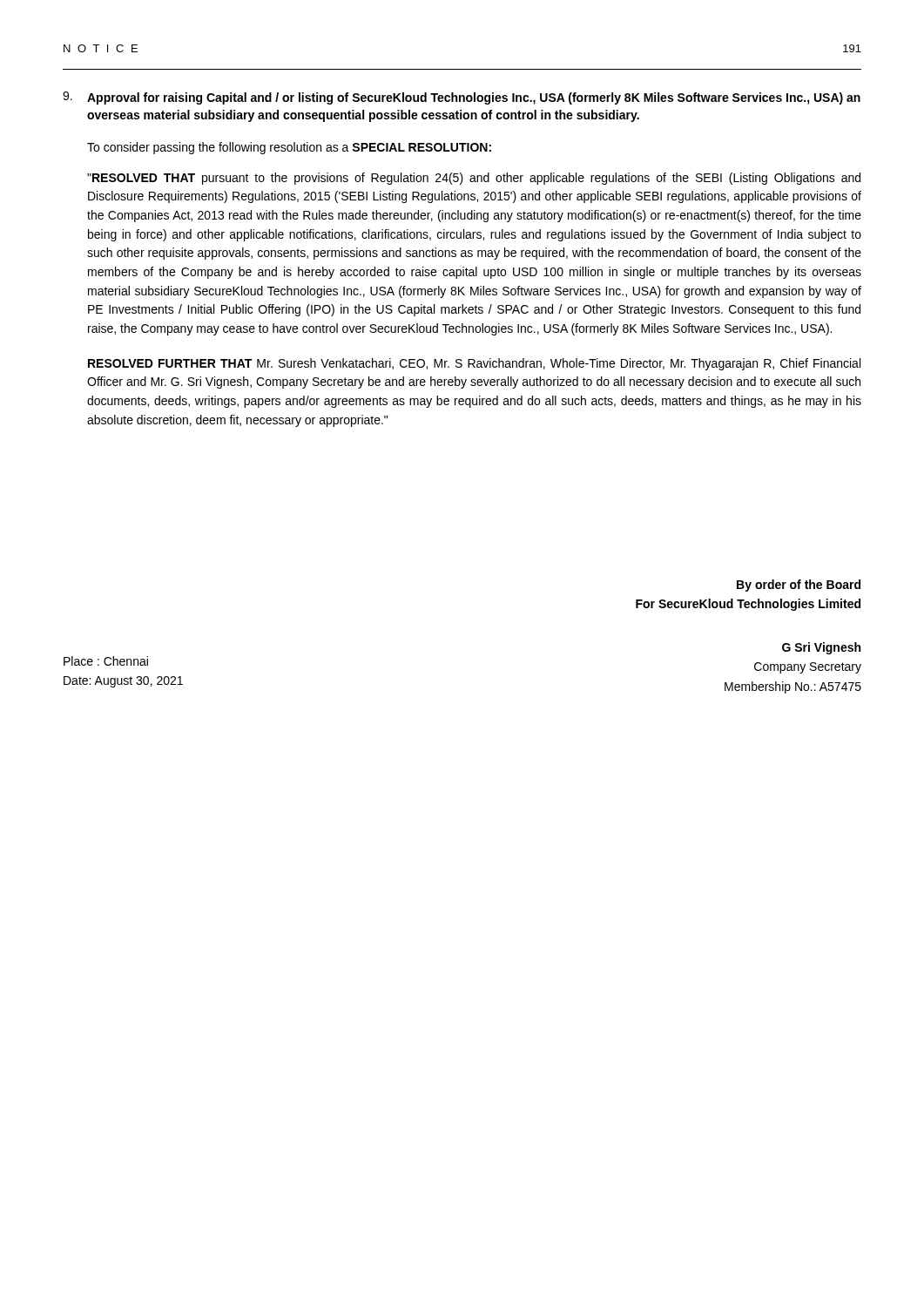Locate the list item that says "9. Approval for raising Capital and /"

(x=462, y=107)
